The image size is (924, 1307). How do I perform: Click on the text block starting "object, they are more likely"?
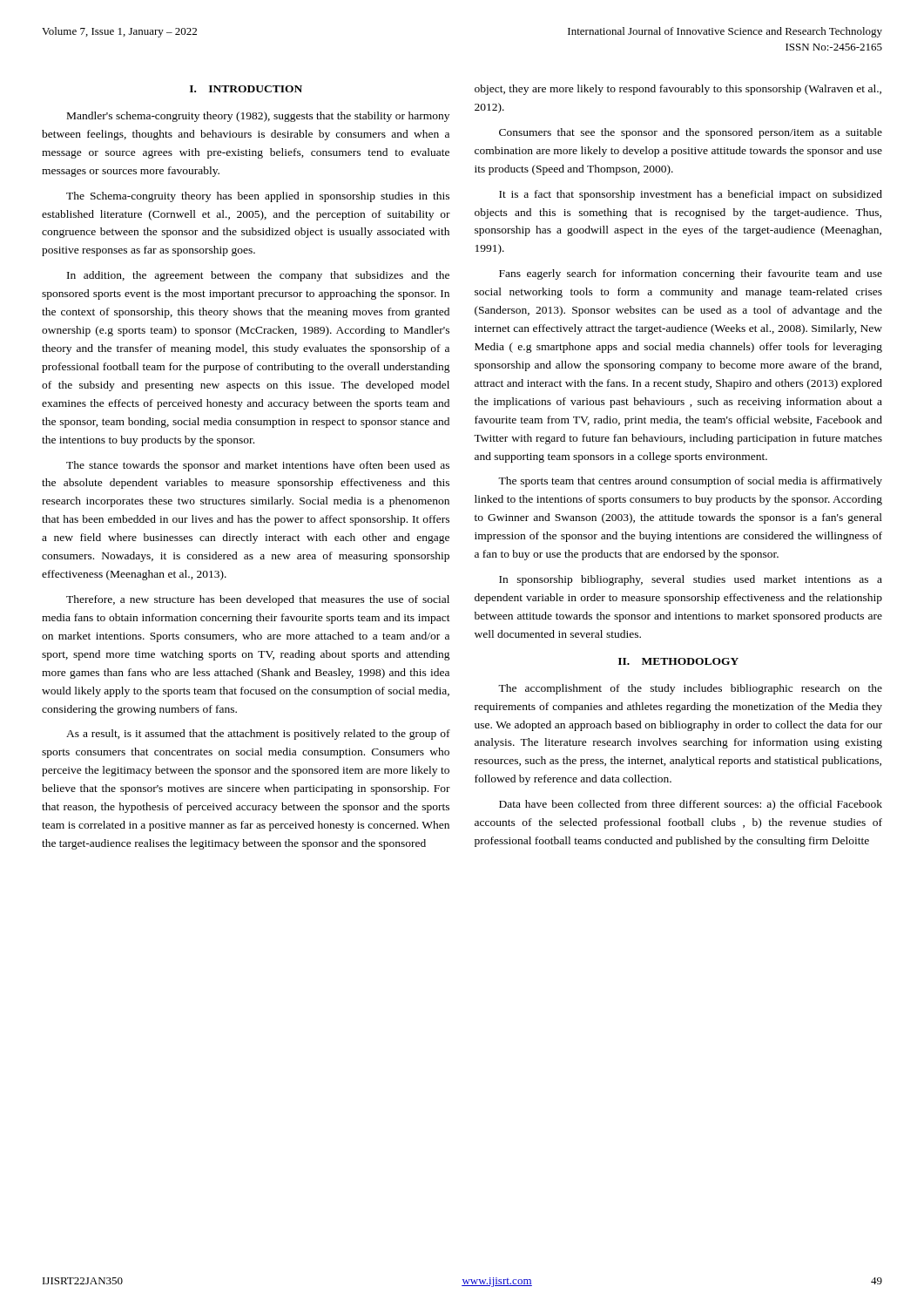pos(678,98)
